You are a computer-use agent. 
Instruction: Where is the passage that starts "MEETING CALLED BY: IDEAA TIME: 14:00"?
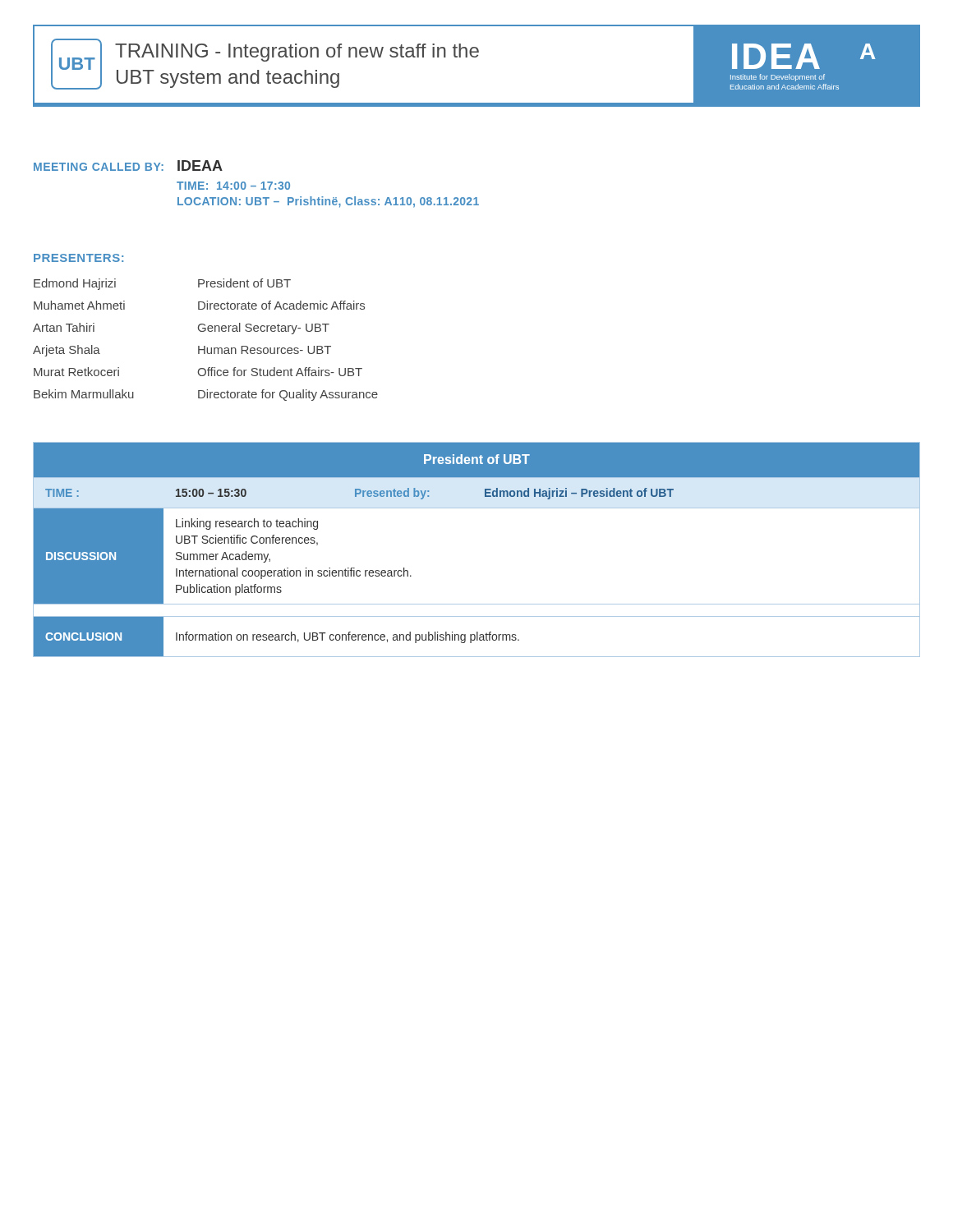(256, 183)
